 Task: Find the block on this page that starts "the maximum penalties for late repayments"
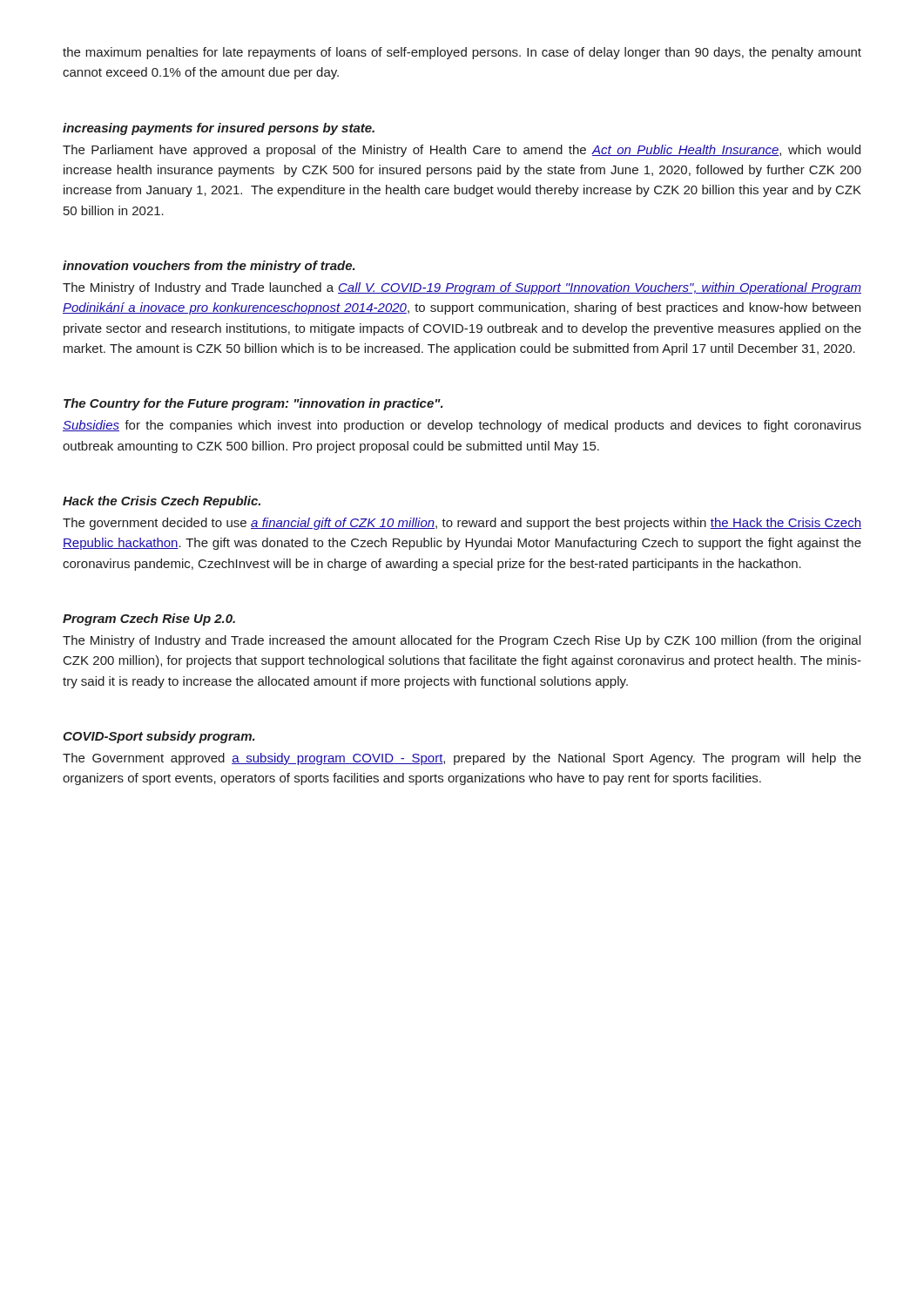(462, 62)
